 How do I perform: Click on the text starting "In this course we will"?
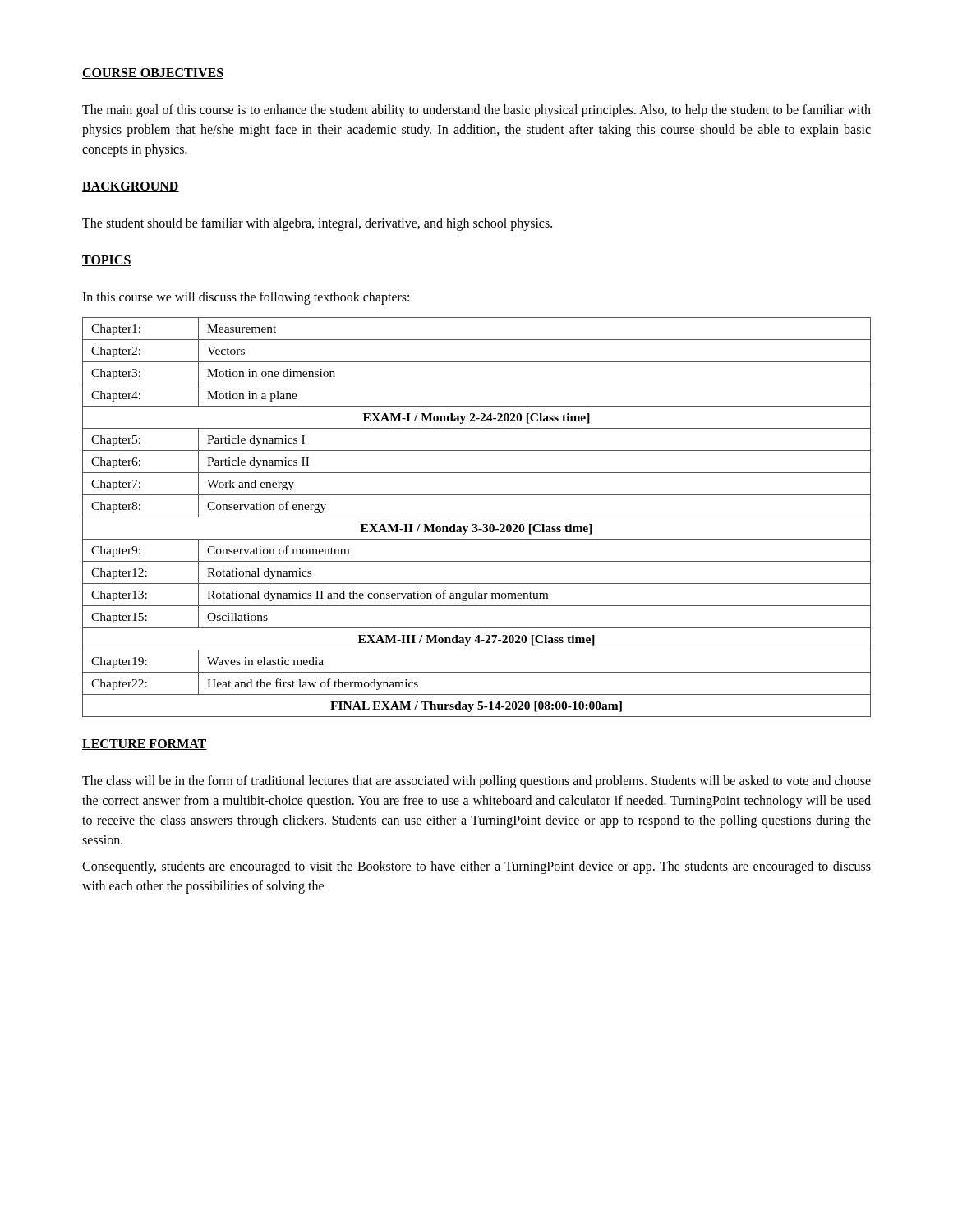click(x=246, y=297)
